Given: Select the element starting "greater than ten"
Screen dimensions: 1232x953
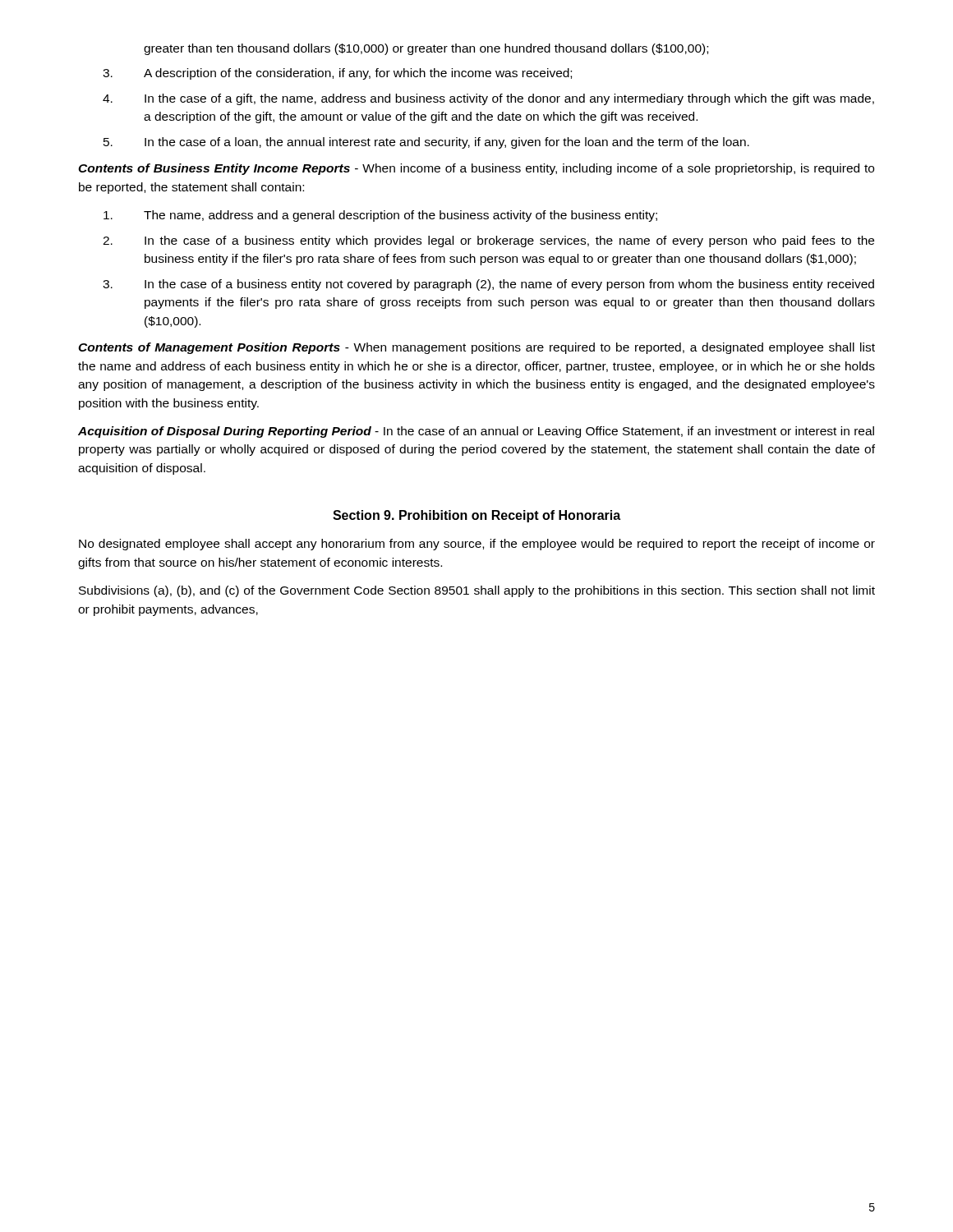Looking at the screenshot, I should 427,48.
